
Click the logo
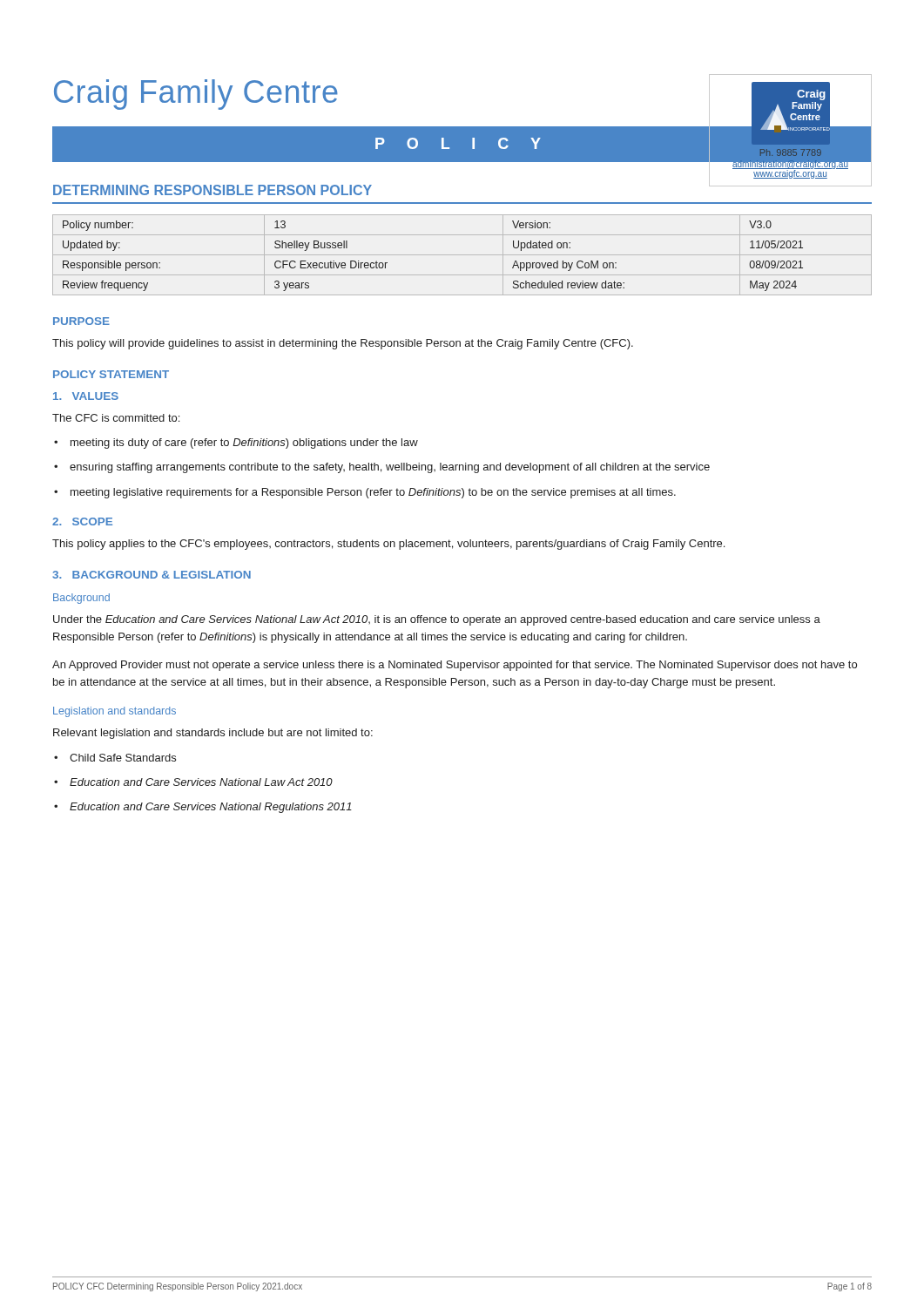(x=790, y=130)
